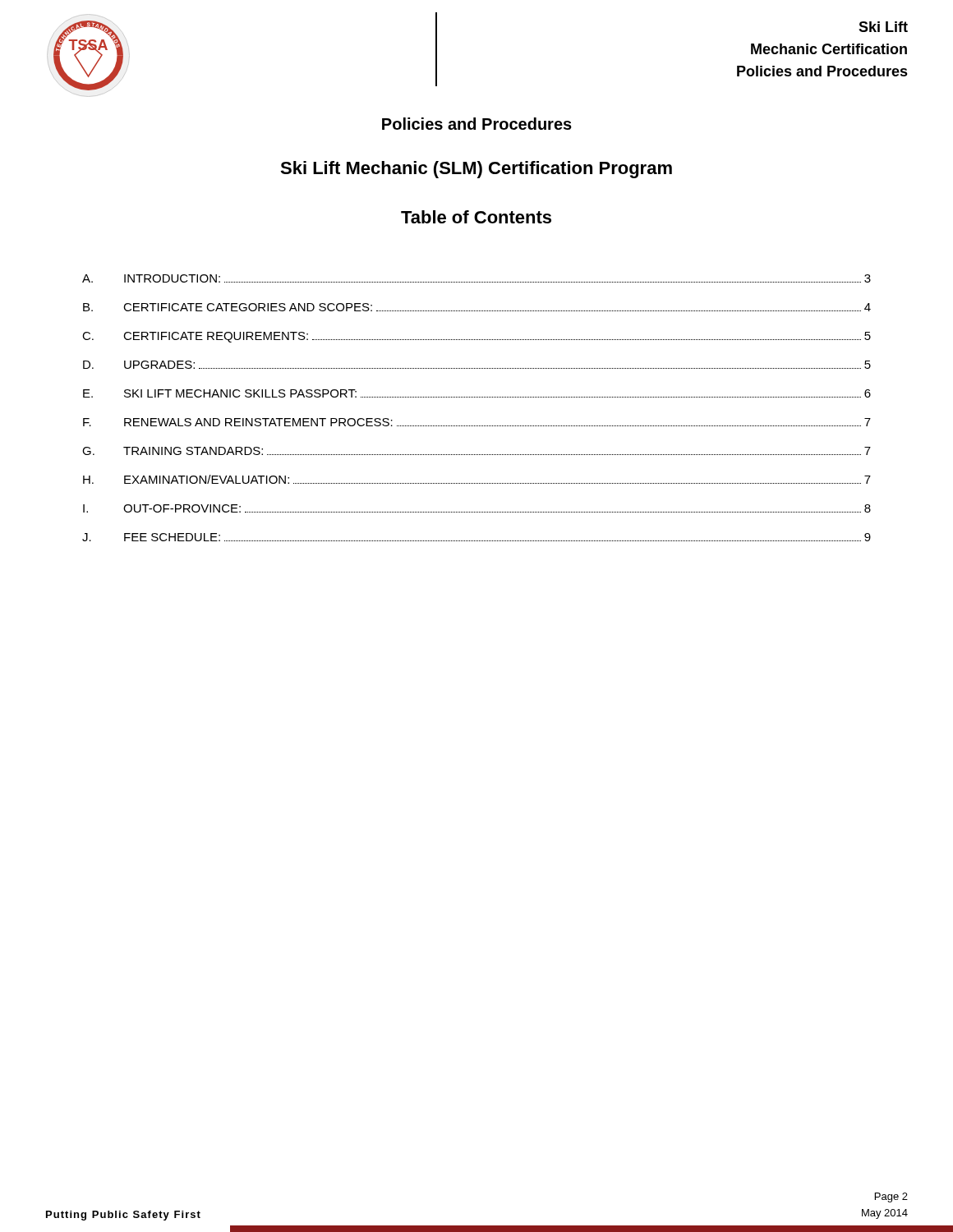953x1232 pixels.
Task: Locate the text "Table of Contents"
Action: click(476, 217)
